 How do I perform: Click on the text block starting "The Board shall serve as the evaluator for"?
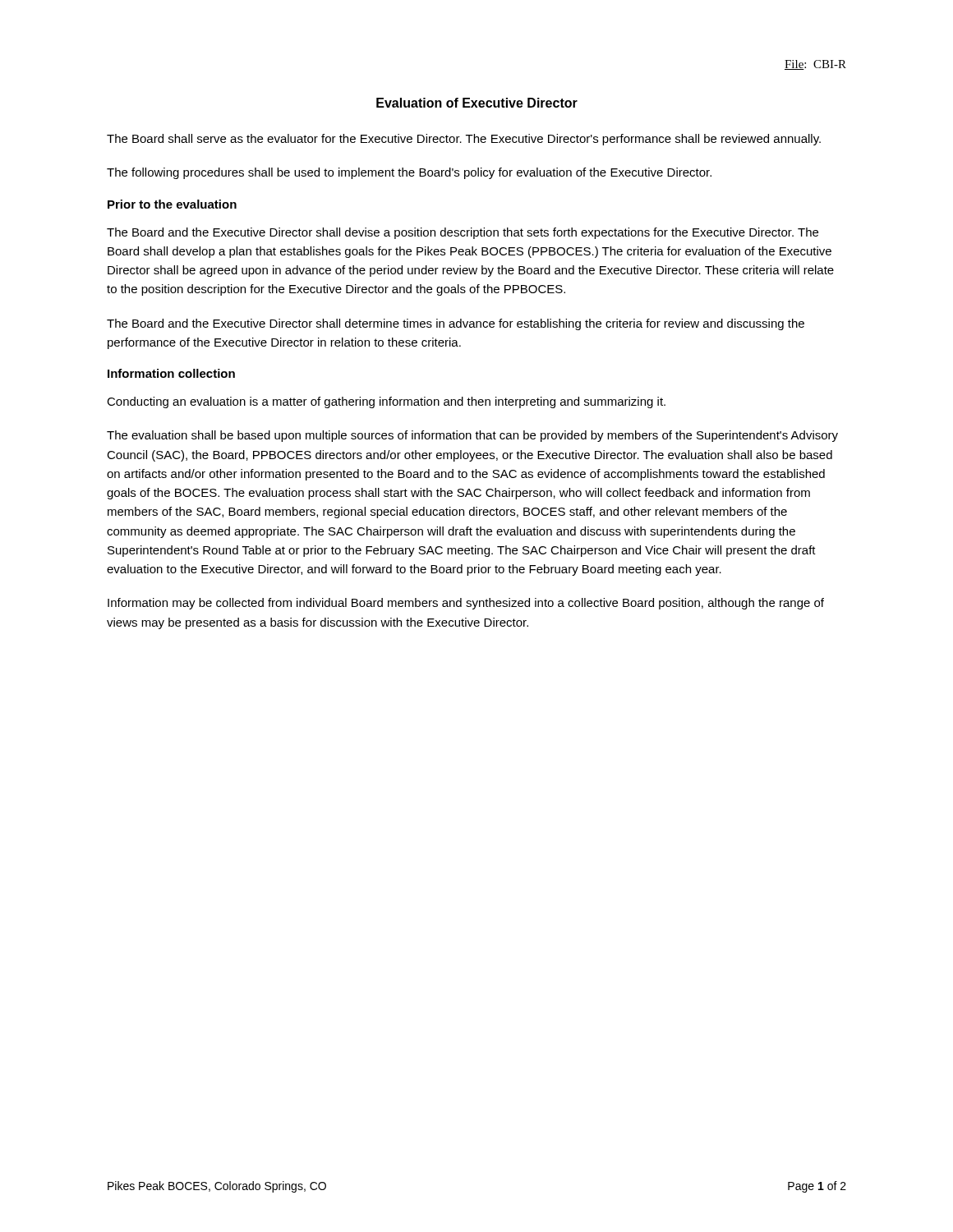point(464,138)
